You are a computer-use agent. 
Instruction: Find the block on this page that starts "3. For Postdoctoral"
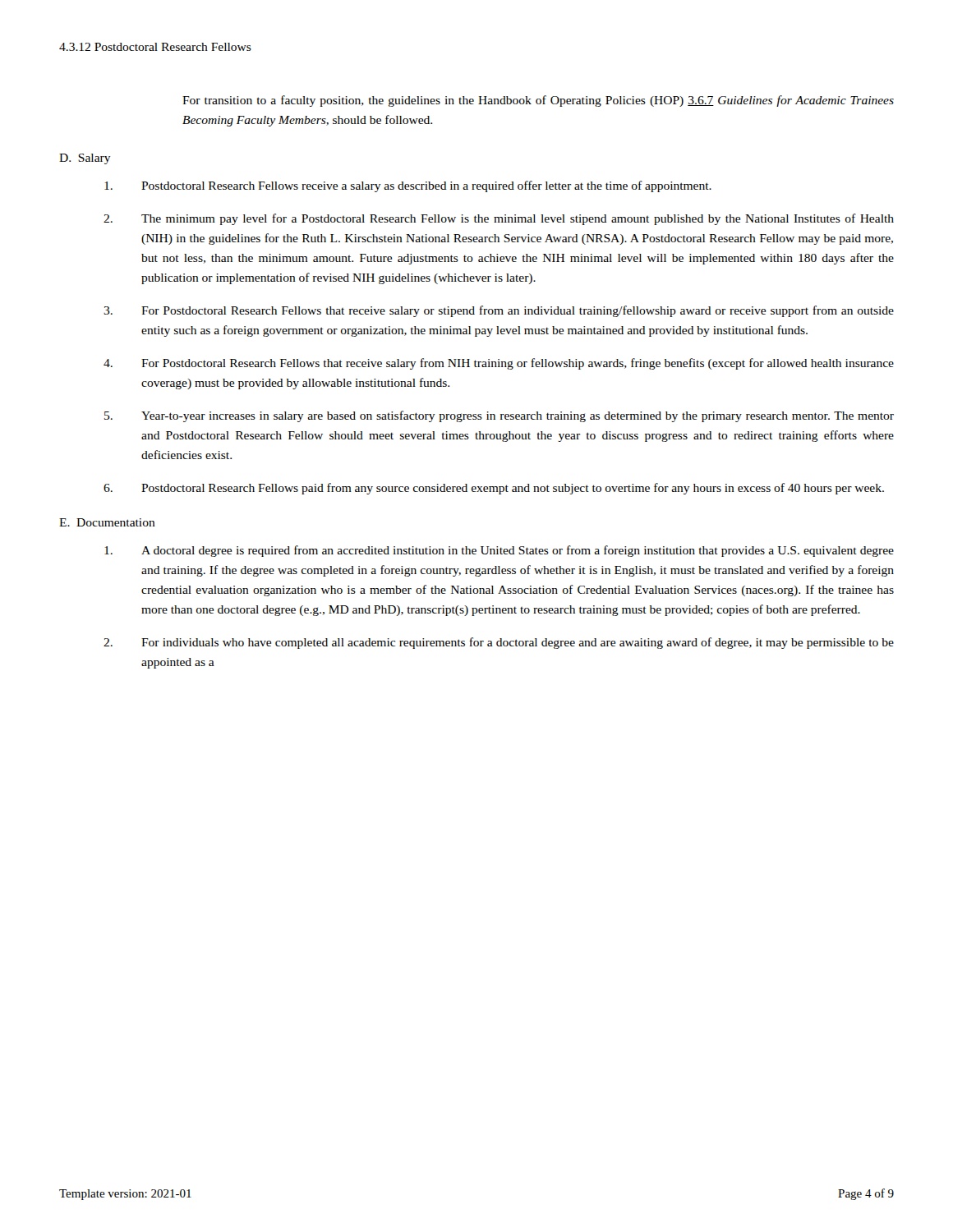click(x=476, y=320)
